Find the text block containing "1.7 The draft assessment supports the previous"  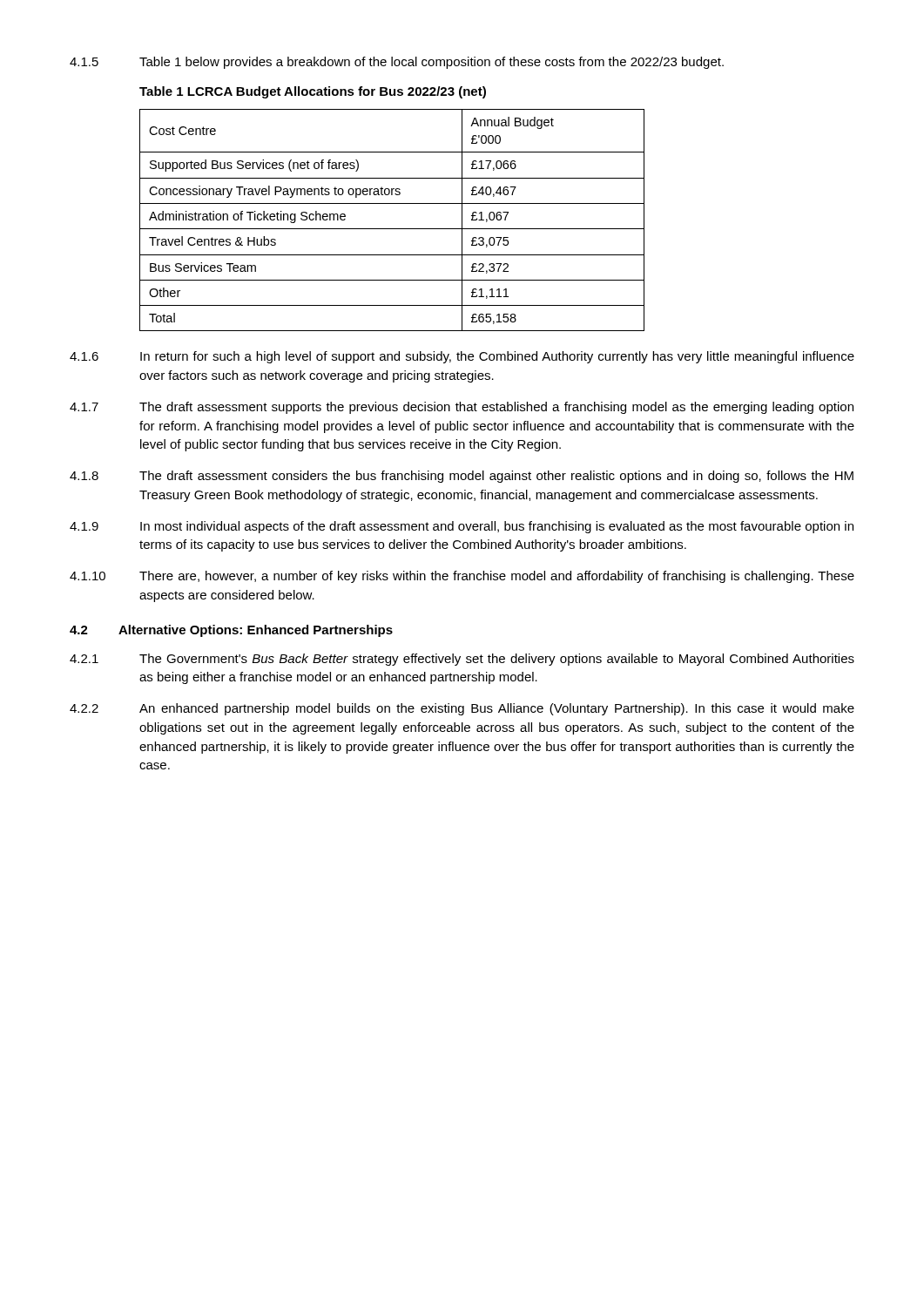pyautogui.click(x=462, y=426)
